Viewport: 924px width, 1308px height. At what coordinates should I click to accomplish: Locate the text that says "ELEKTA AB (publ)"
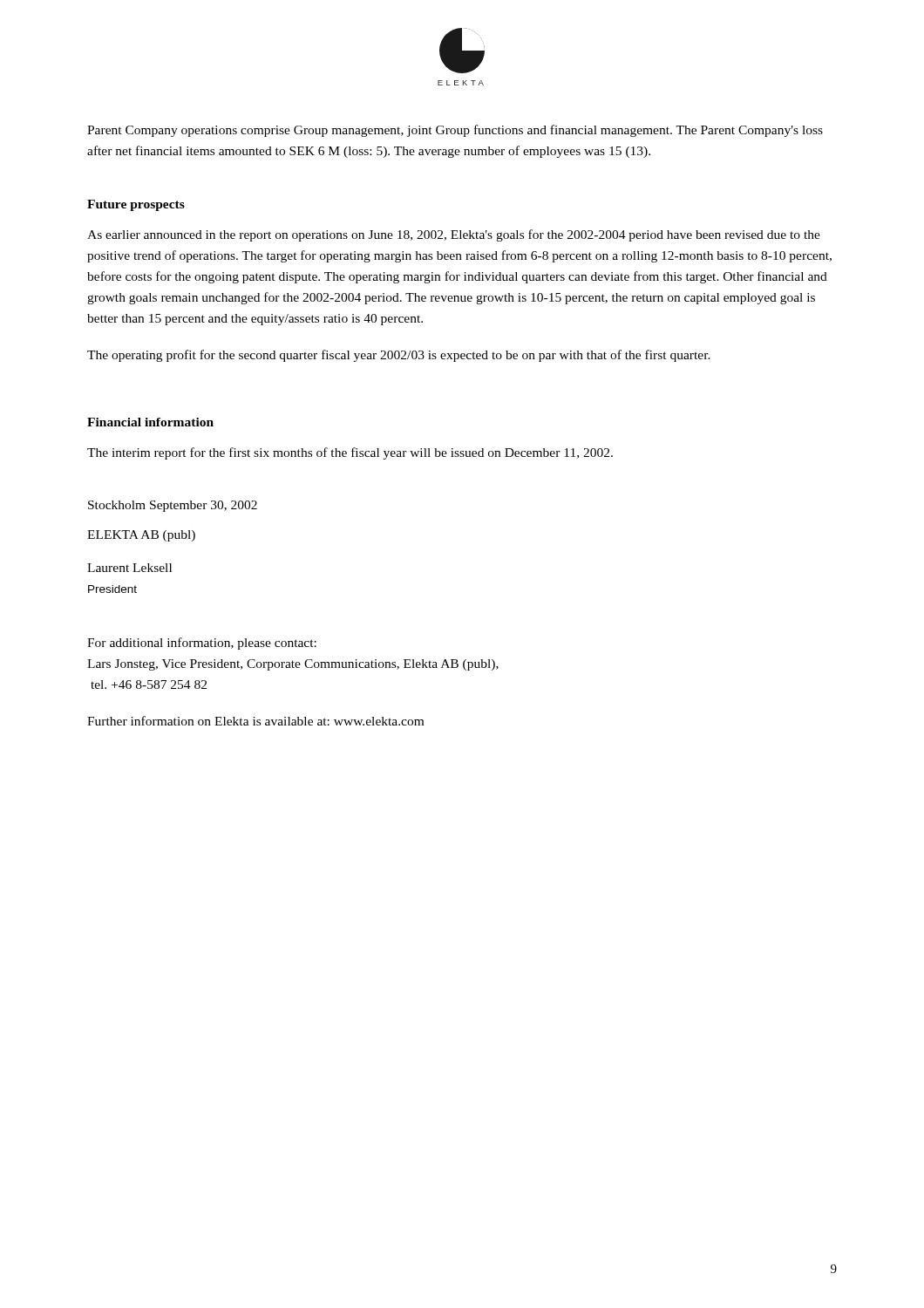[x=141, y=534]
